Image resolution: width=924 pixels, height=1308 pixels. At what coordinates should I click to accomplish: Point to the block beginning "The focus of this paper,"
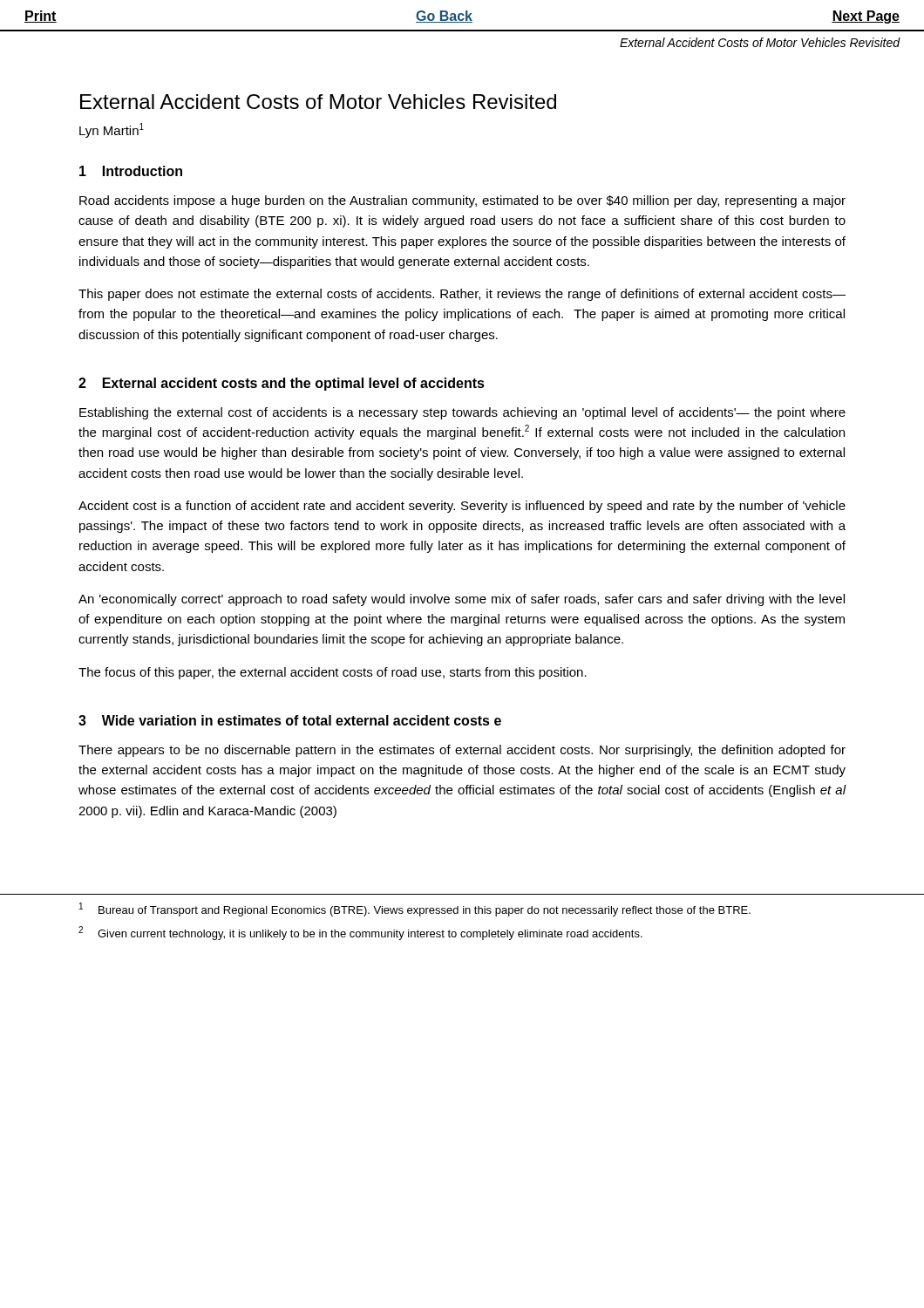pos(333,671)
